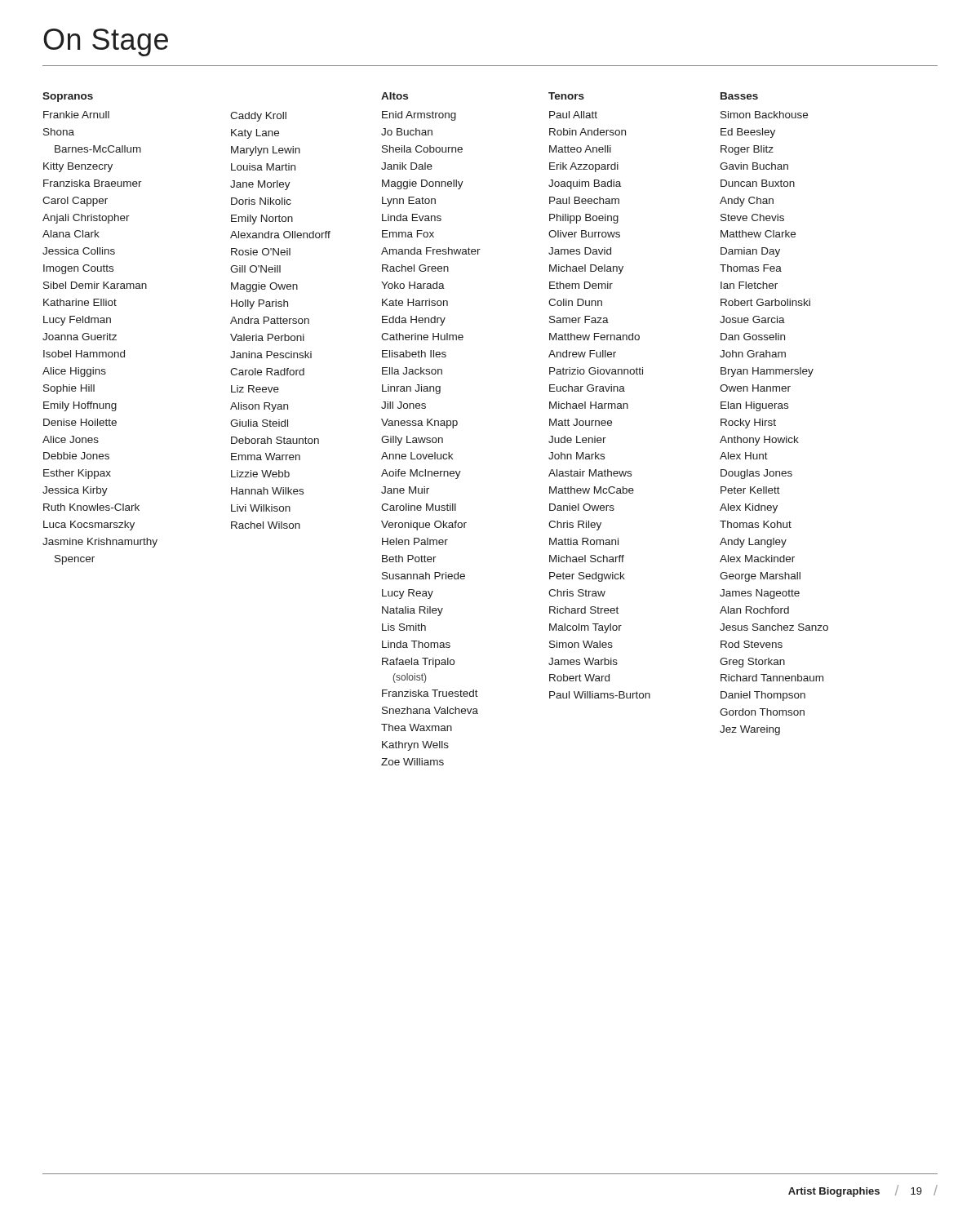Select the passage starting "Sopranos Frankie Arnull Shona Barnes-McCallum Kitty"
980x1224 pixels.
tap(68, 97)
